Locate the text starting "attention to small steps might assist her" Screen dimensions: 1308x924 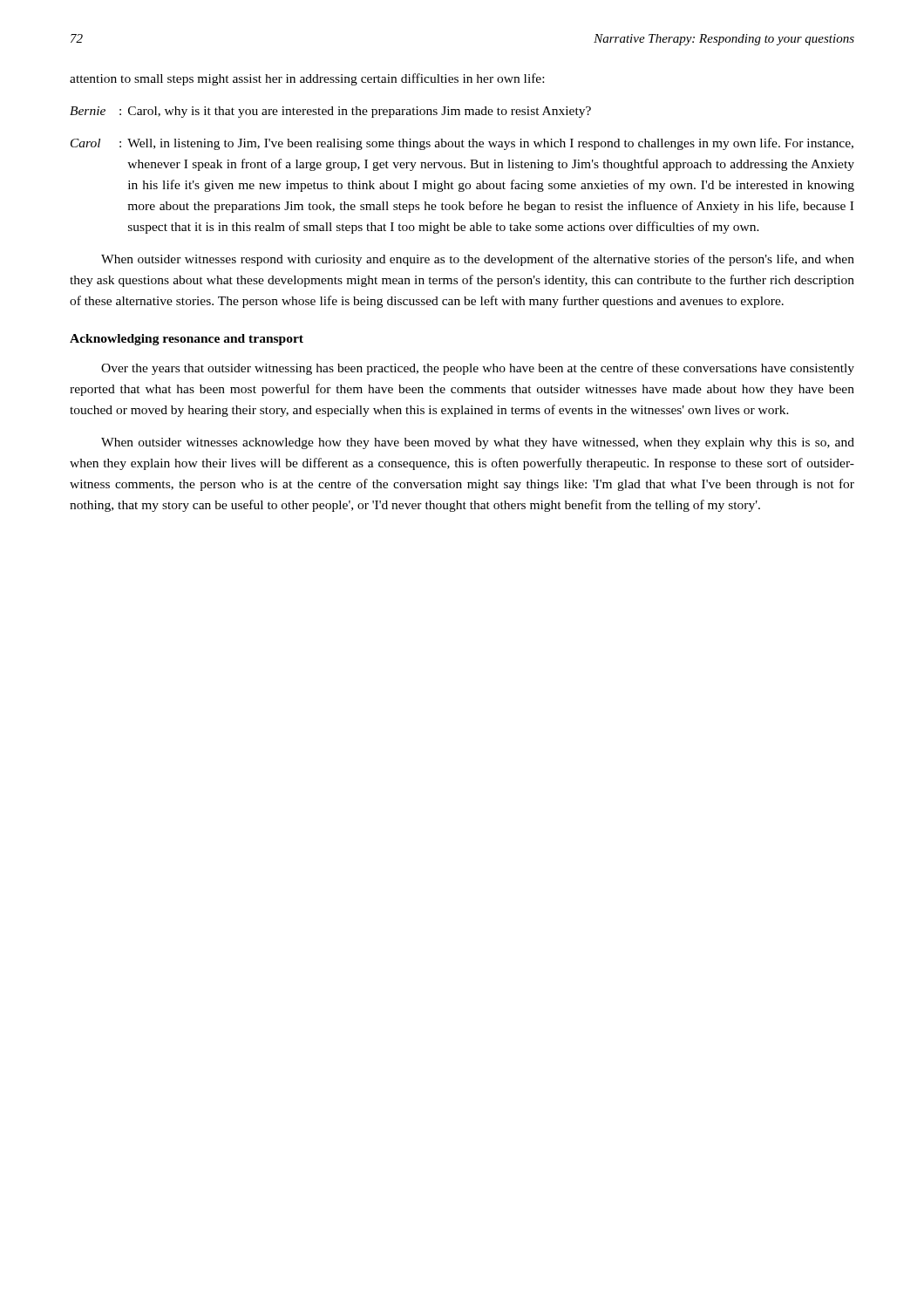pos(308,78)
